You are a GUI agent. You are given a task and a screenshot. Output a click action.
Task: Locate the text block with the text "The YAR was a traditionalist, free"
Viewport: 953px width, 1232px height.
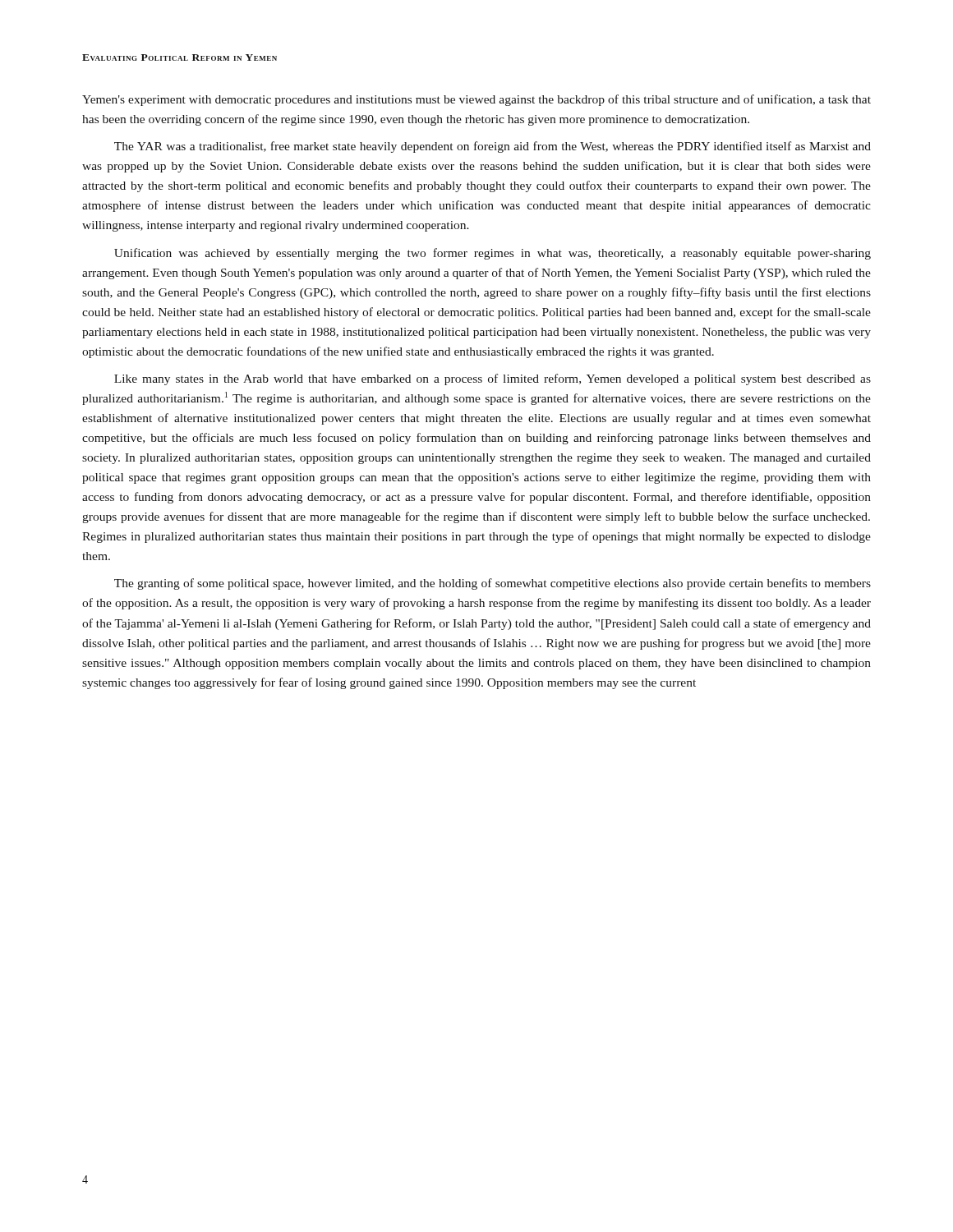tap(476, 186)
